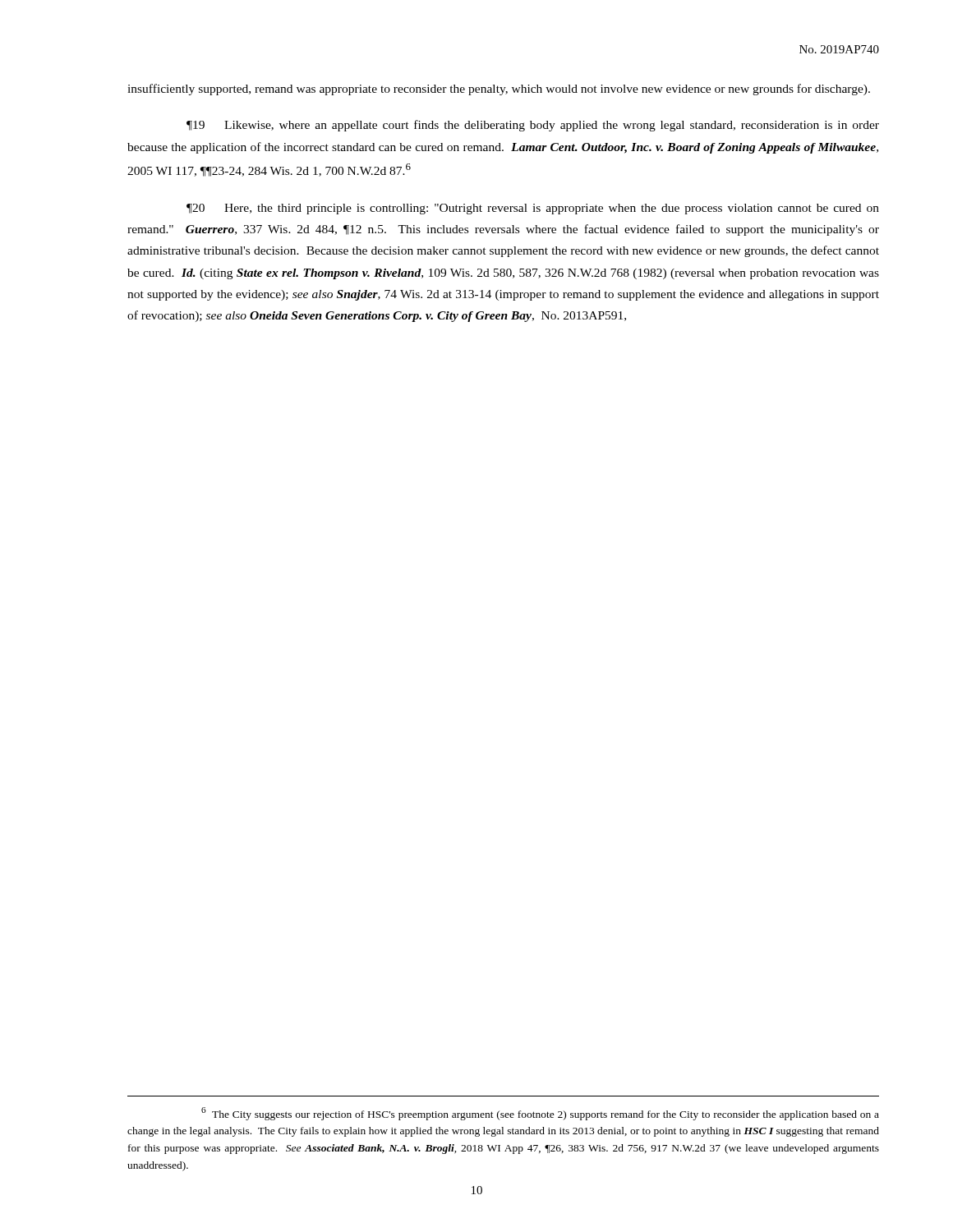This screenshot has height=1232, width=953.
Task: Find the block on this page that starts "6 The City suggests our"
Action: tap(503, 1138)
